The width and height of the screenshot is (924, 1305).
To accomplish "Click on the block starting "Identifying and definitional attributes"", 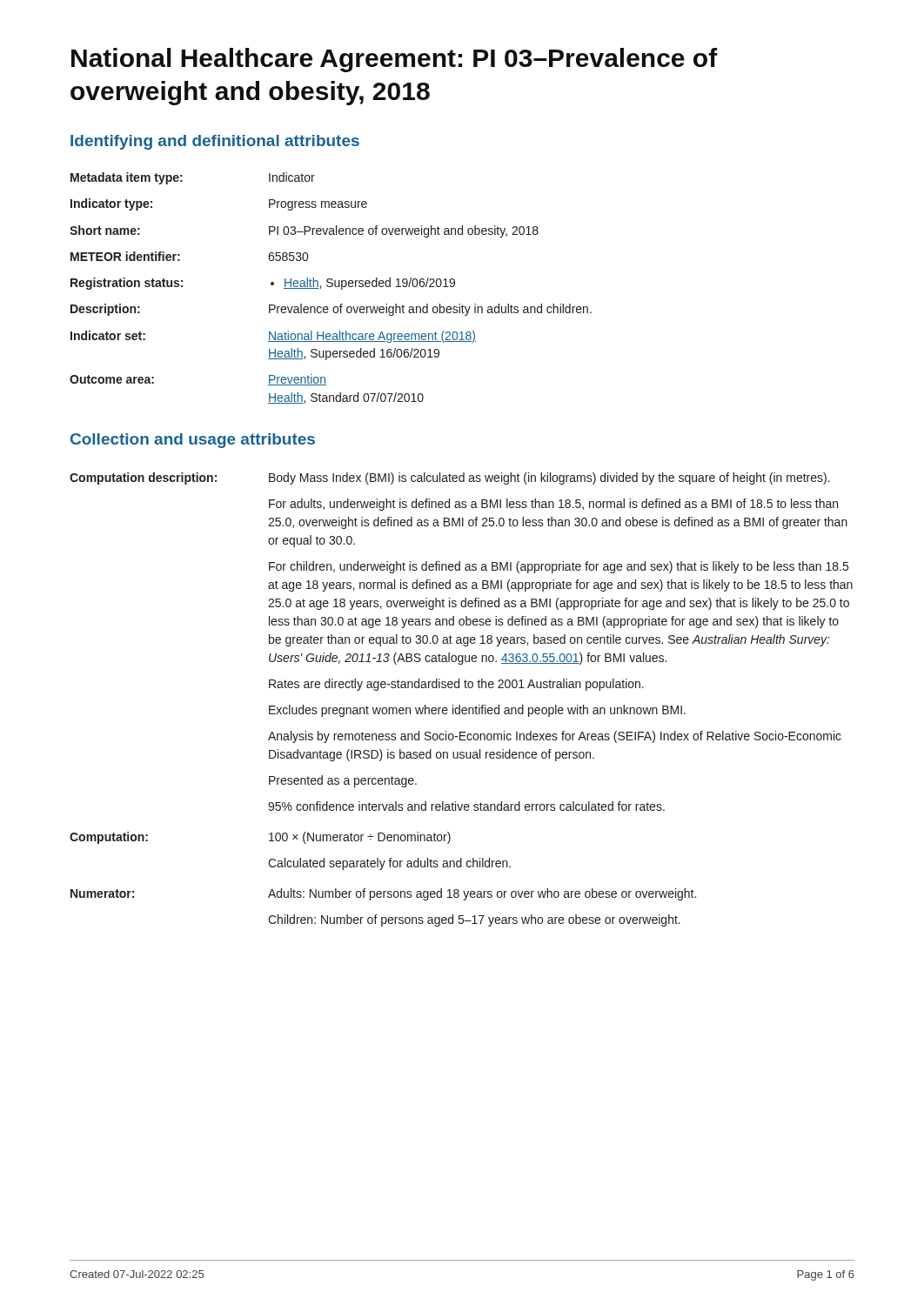I will 215,142.
